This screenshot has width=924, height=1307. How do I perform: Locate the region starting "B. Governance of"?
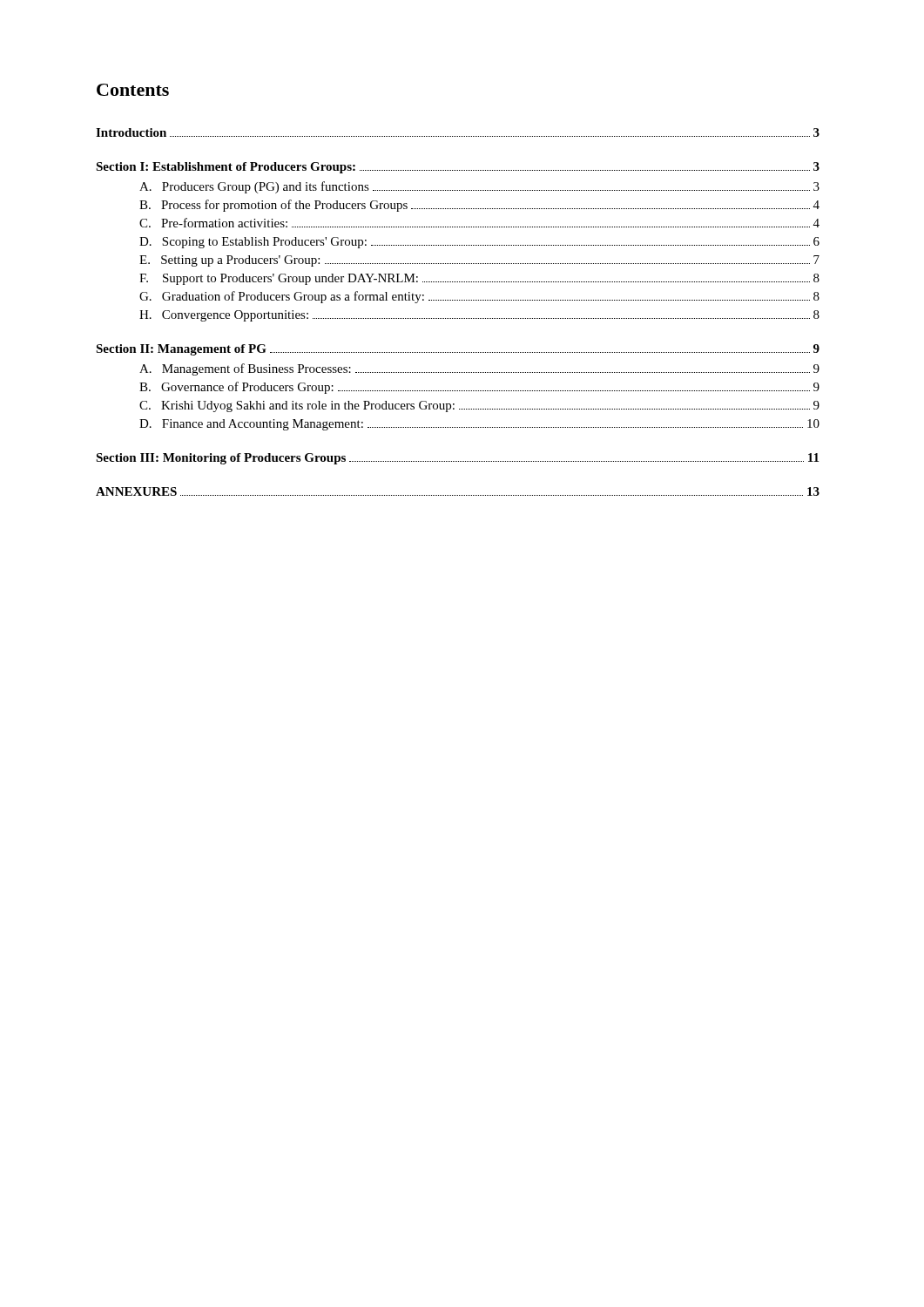pos(479,387)
